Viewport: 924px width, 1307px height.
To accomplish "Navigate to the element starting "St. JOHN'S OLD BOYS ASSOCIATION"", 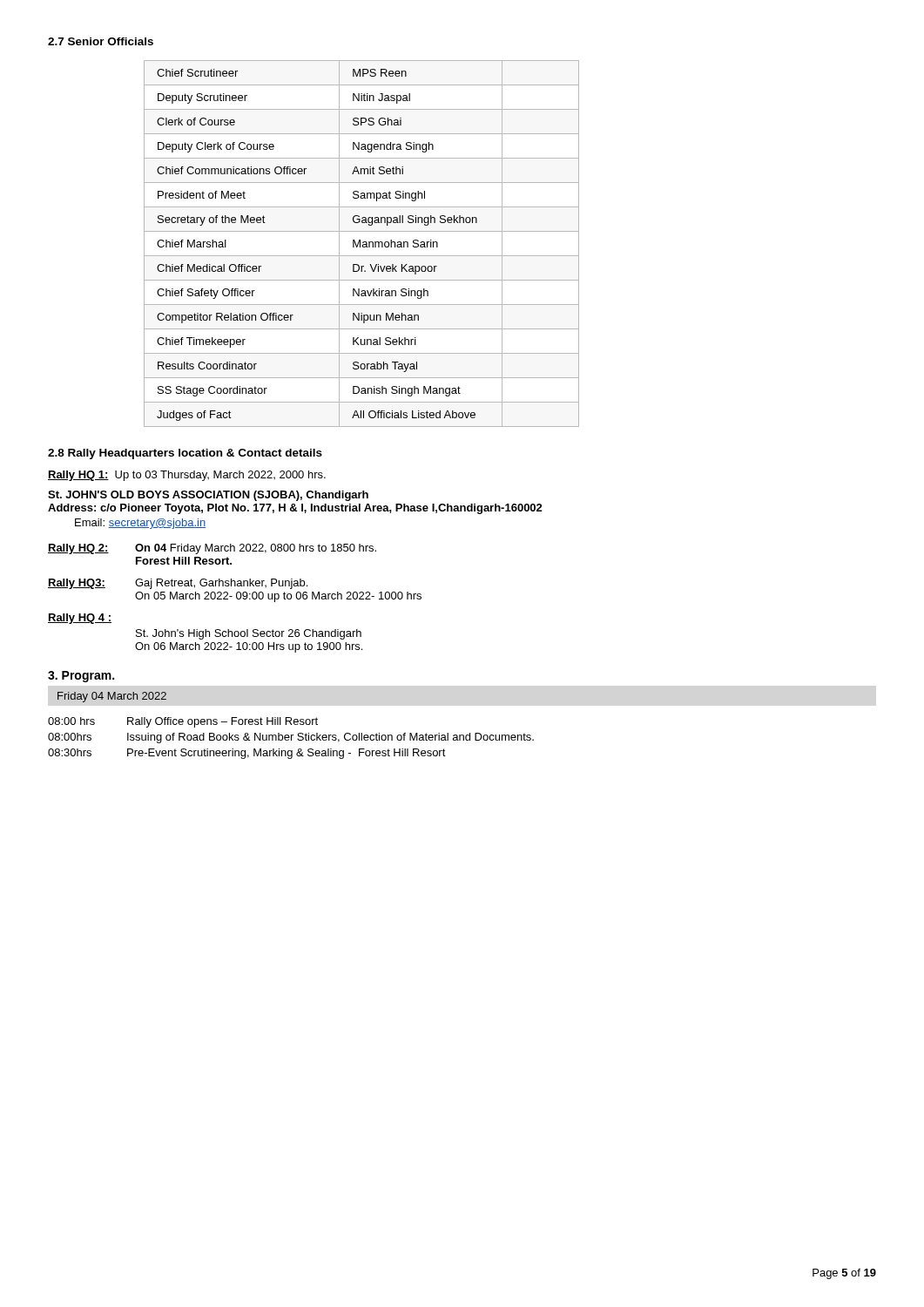I will pyautogui.click(x=462, y=501).
